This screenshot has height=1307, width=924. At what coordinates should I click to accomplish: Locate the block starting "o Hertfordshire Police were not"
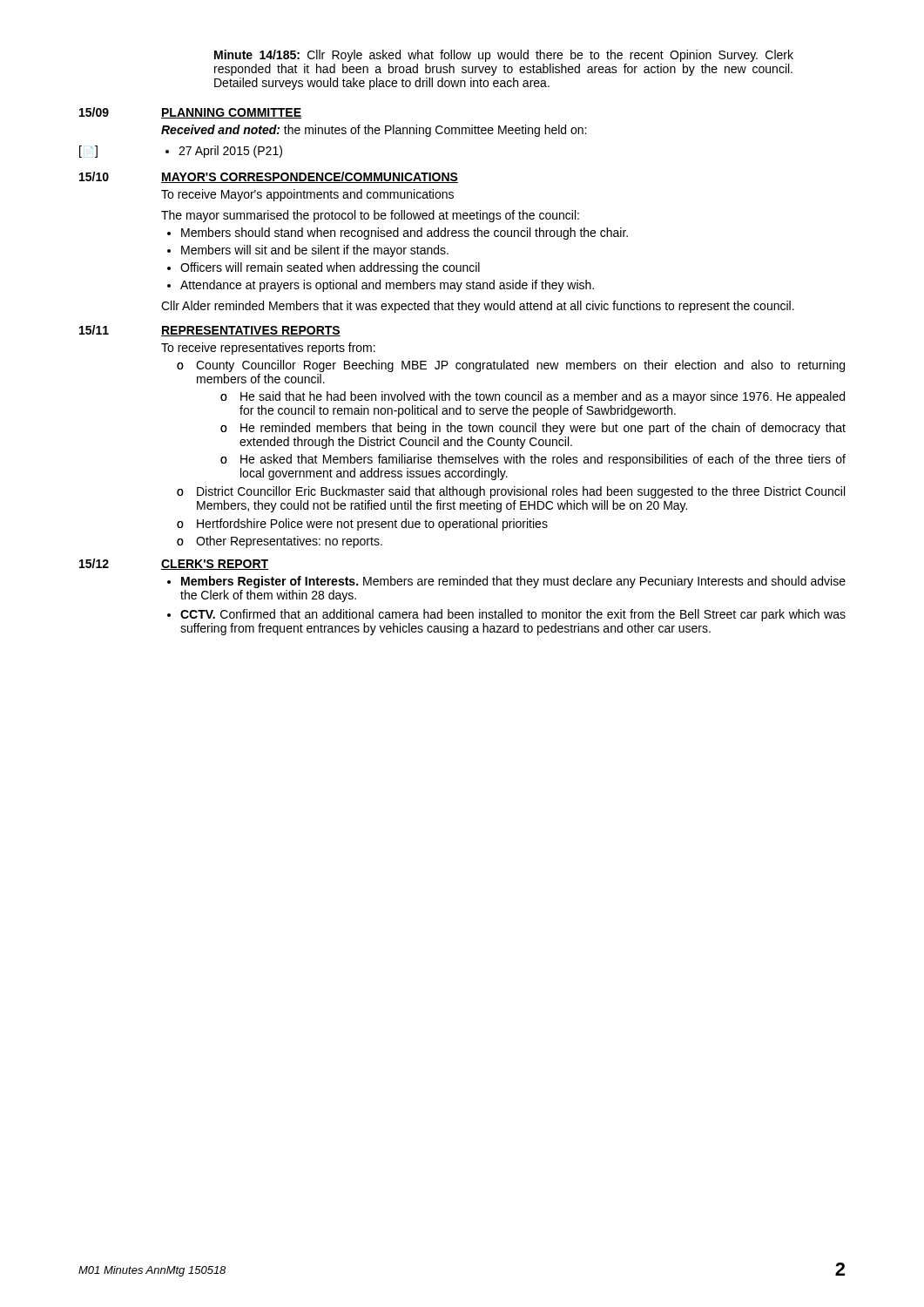[362, 524]
